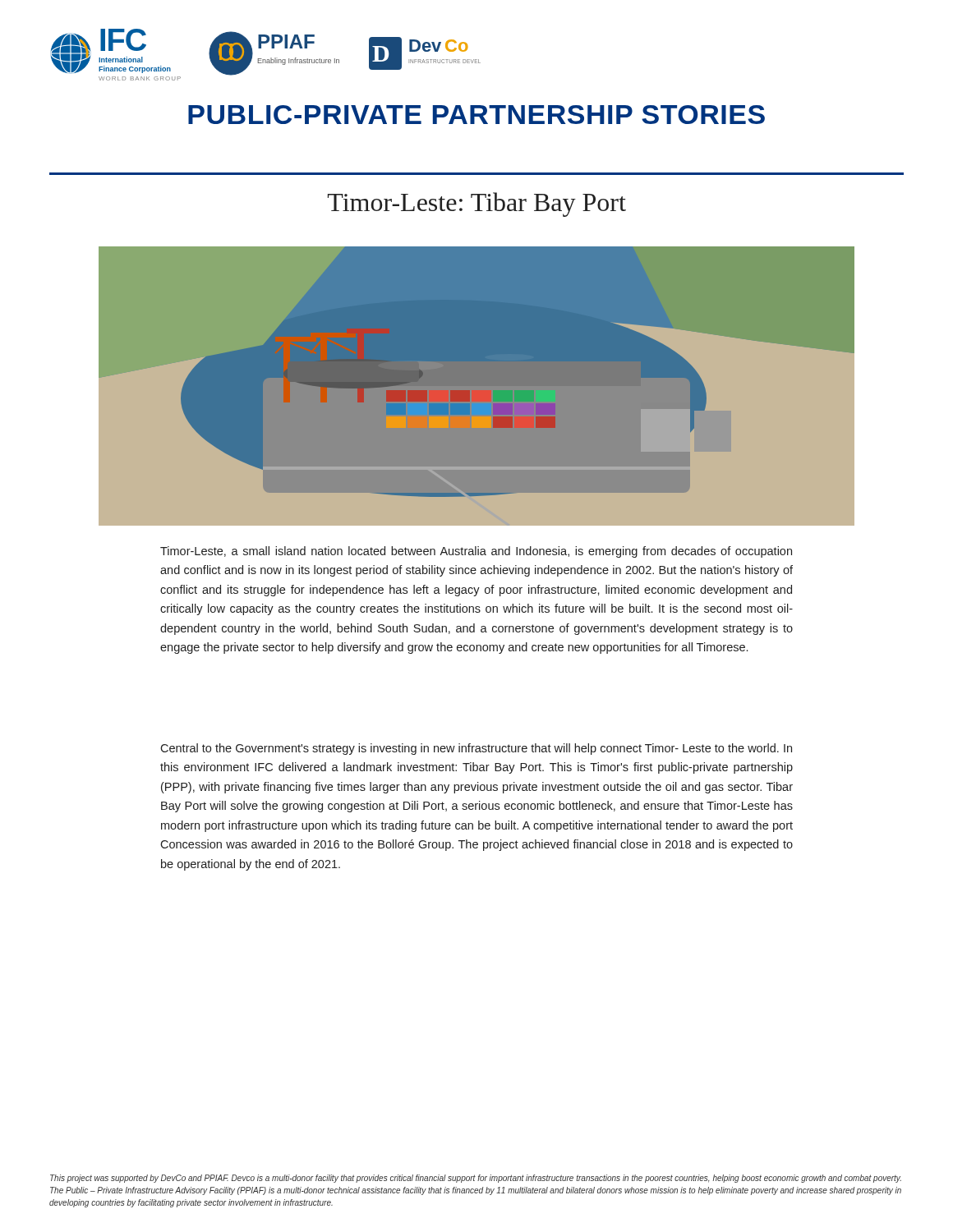The height and width of the screenshot is (1232, 953).
Task: Find the passage starting "Timor-Leste: Tibar Bay Port"
Action: (x=476, y=202)
